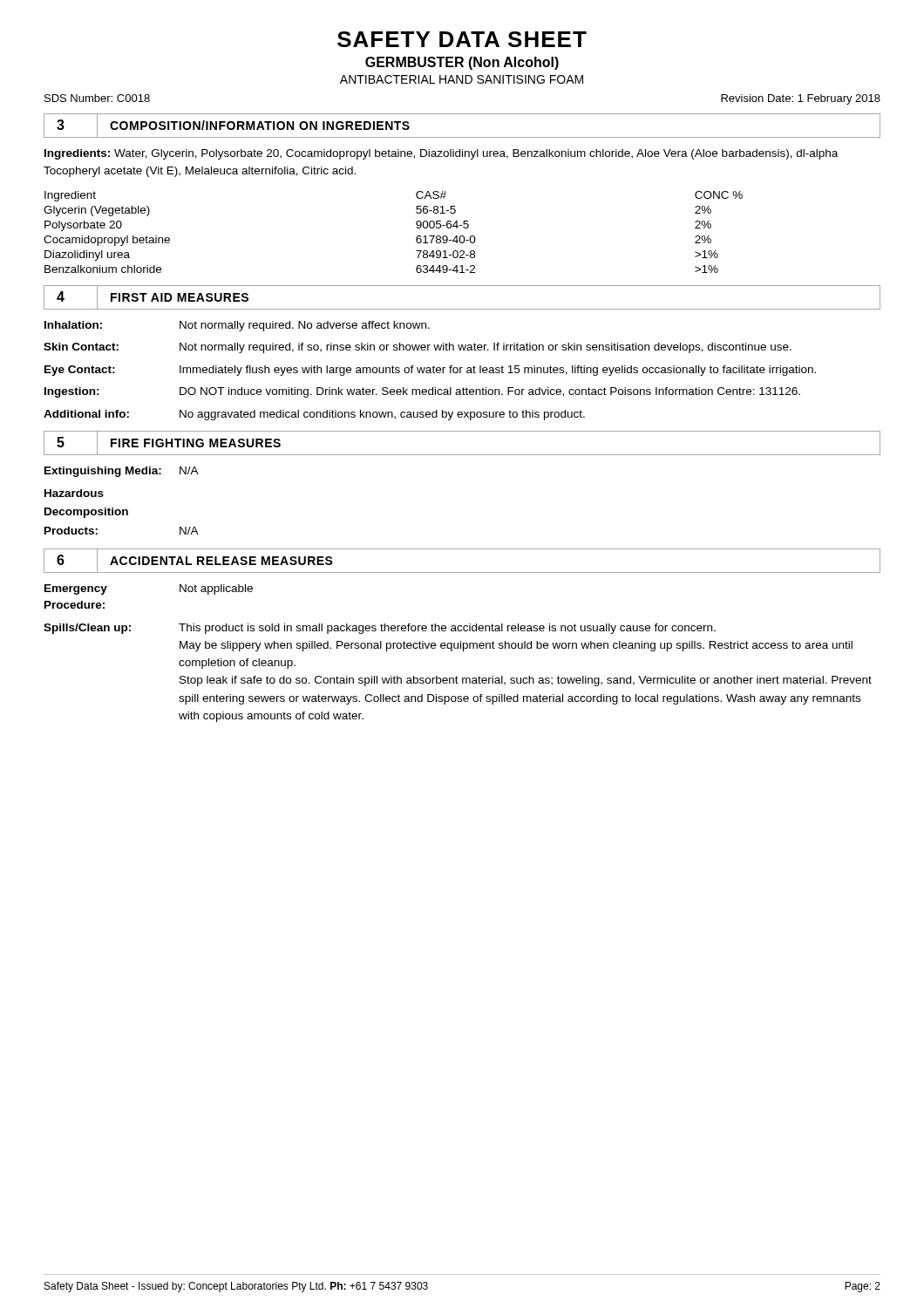Viewport: 924px width, 1308px height.
Task: Navigate to the region starting "6 ACCIDENTAL RELEASE MEASURES"
Action: click(462, 560)
